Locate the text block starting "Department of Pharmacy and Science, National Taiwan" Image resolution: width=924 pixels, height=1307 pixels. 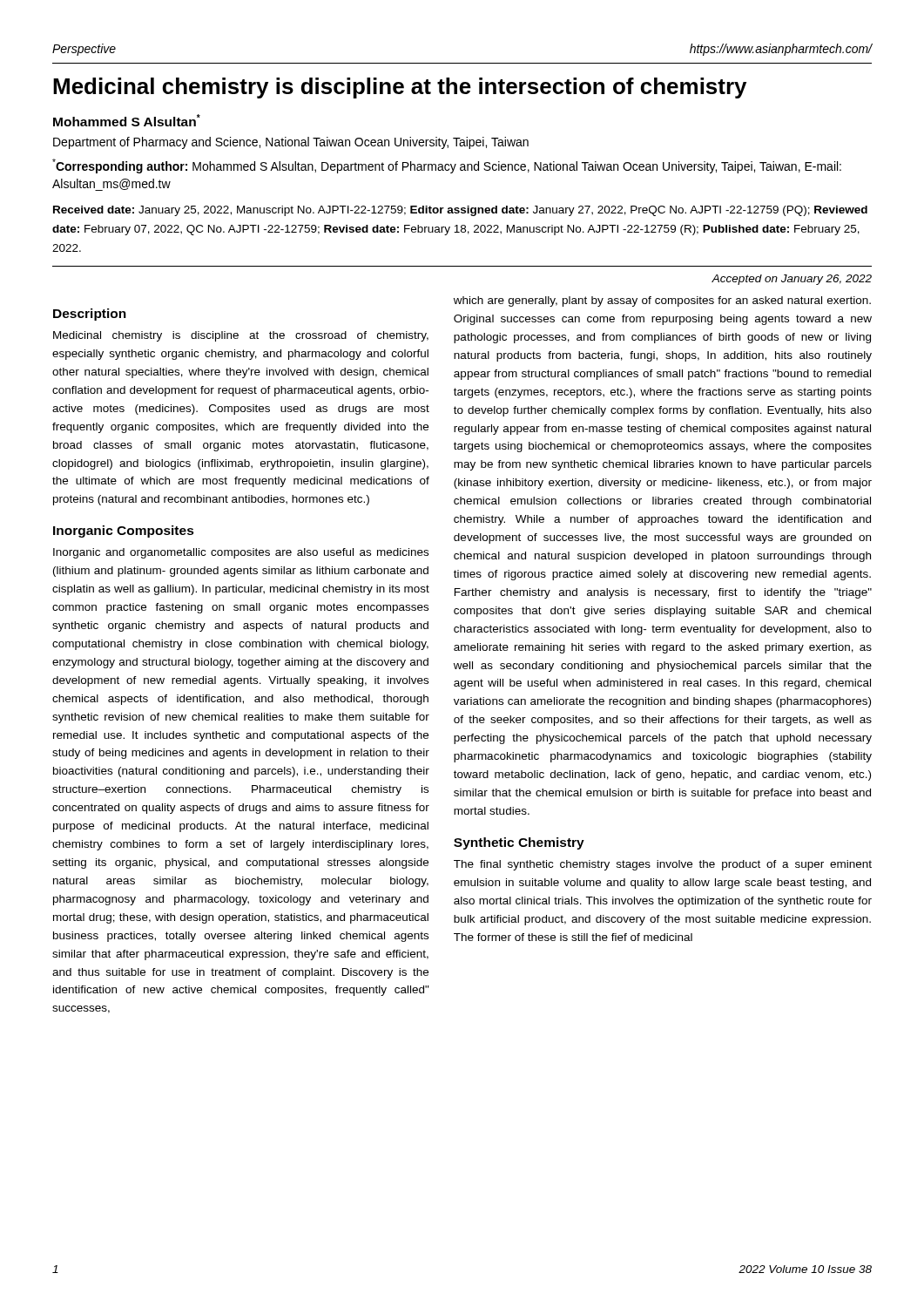click(x=291, y=142)
